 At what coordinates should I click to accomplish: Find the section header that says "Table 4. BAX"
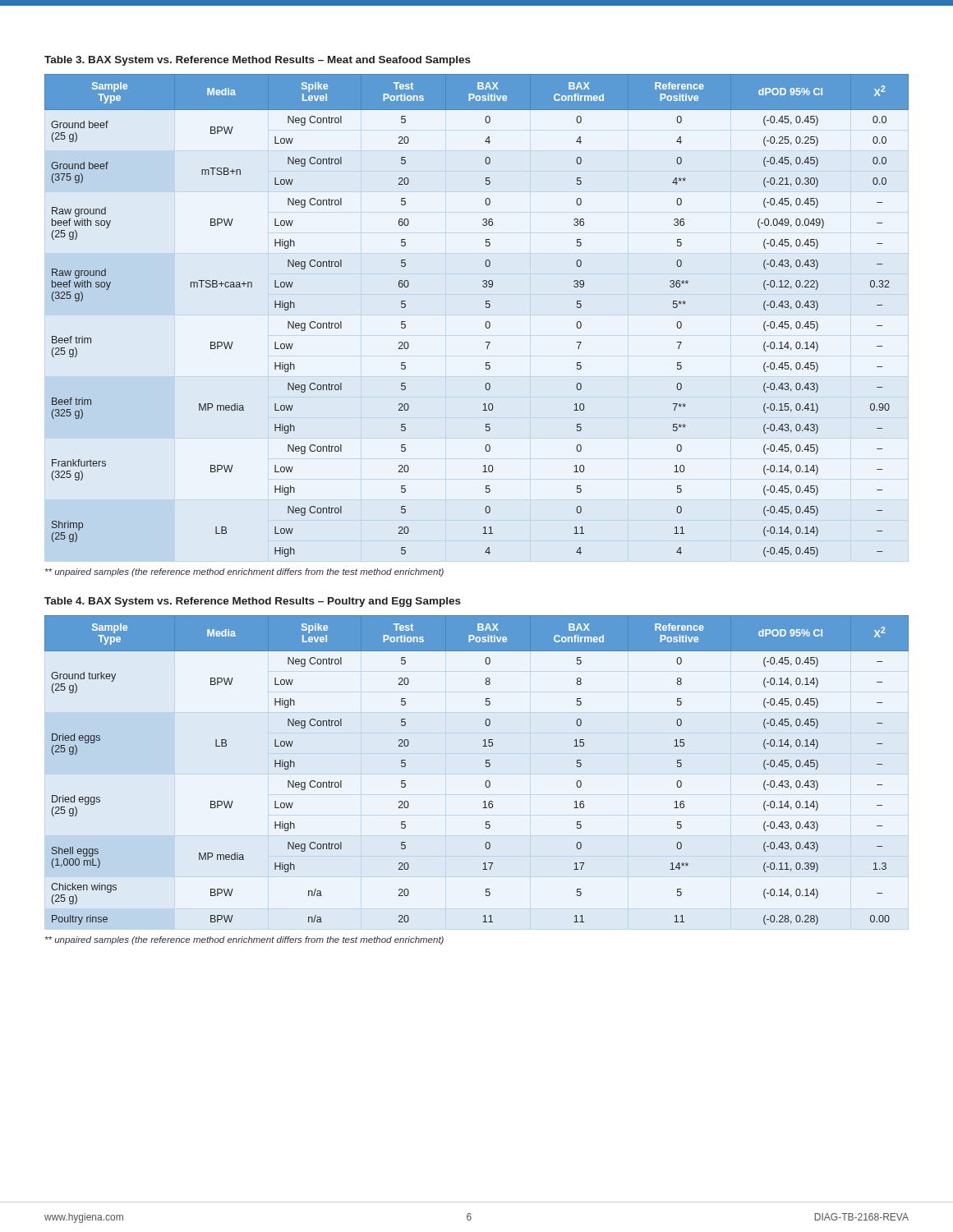(253, 601)
